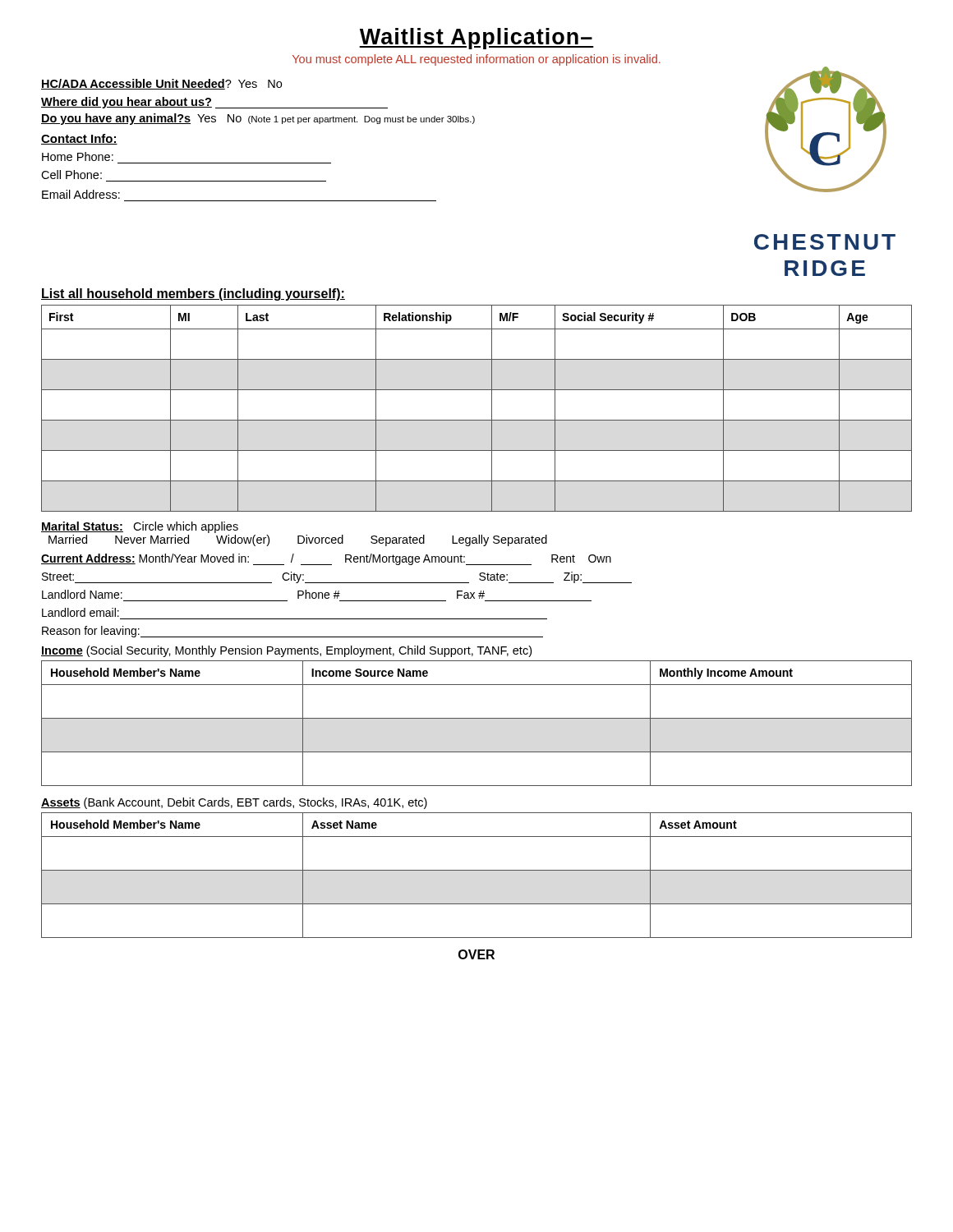Click on the region starting "Assets (Bank Account, Debit Cards,"
Viewport: 953px width, 1232px height.
click(x=234, y=803)
